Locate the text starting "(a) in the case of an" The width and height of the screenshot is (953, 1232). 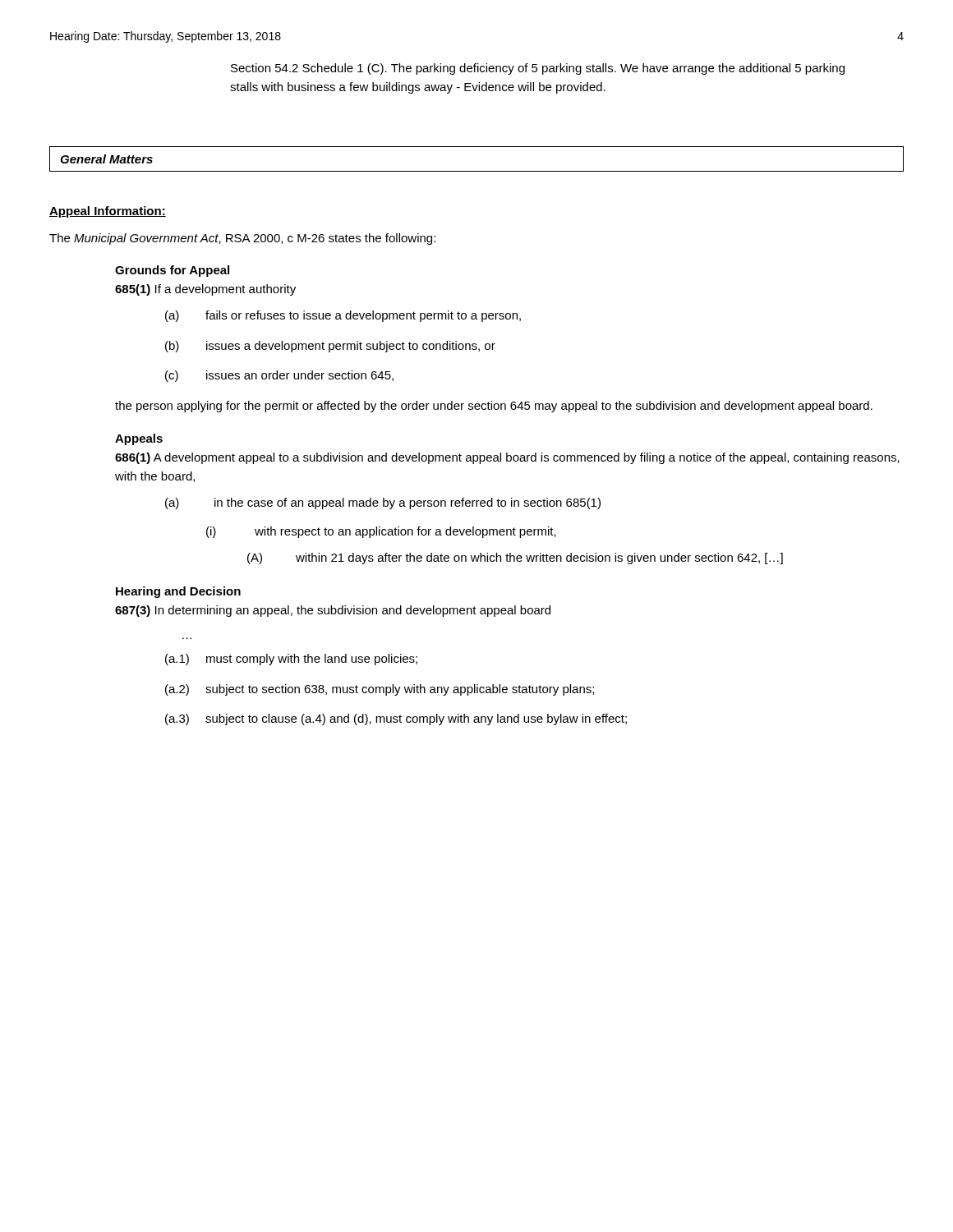click(534, 503)
